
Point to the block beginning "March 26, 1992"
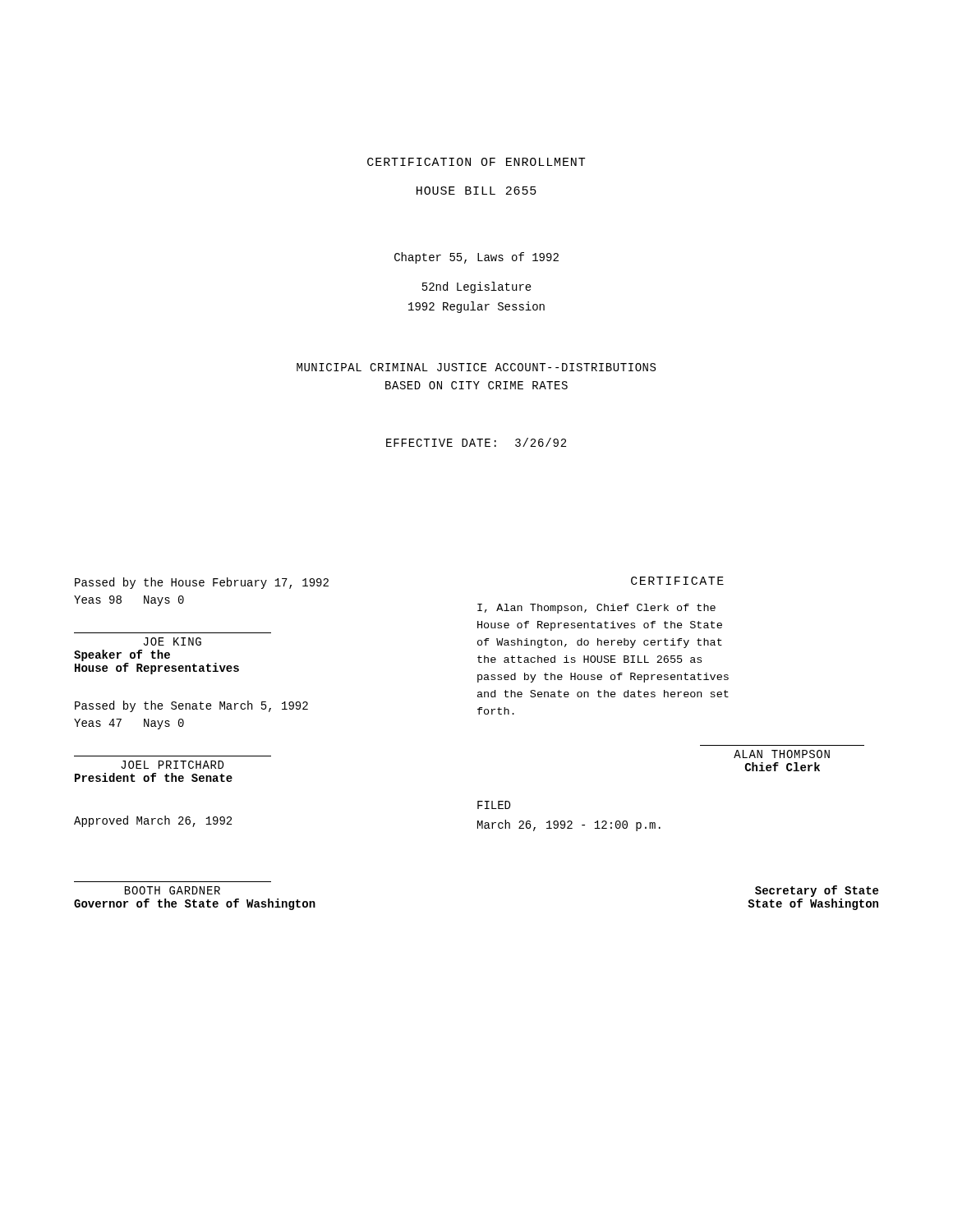click(570, 826)
